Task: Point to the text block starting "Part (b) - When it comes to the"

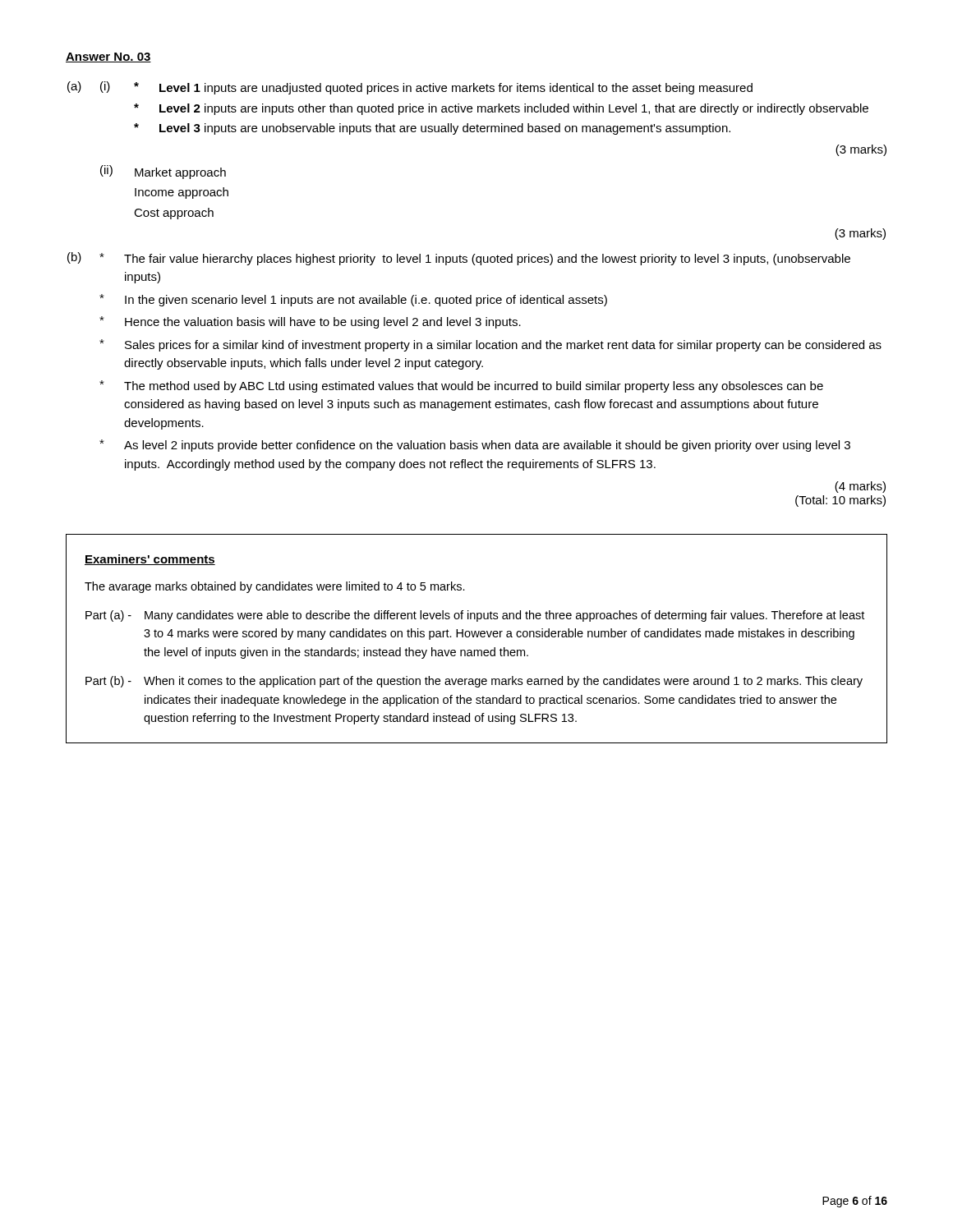Action: (x=476, y=700)
